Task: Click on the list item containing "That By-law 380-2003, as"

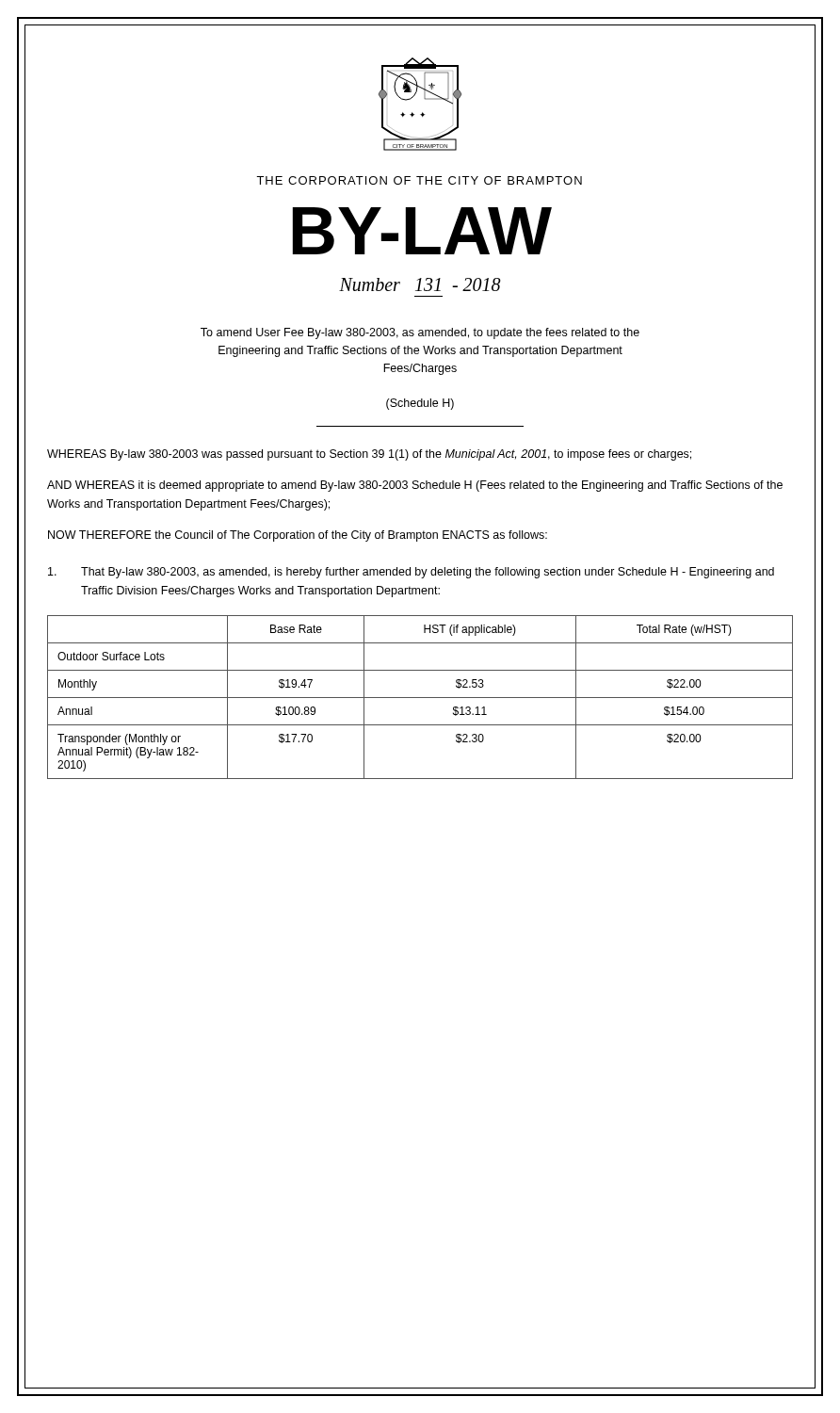Action: (x=420, y=582)
